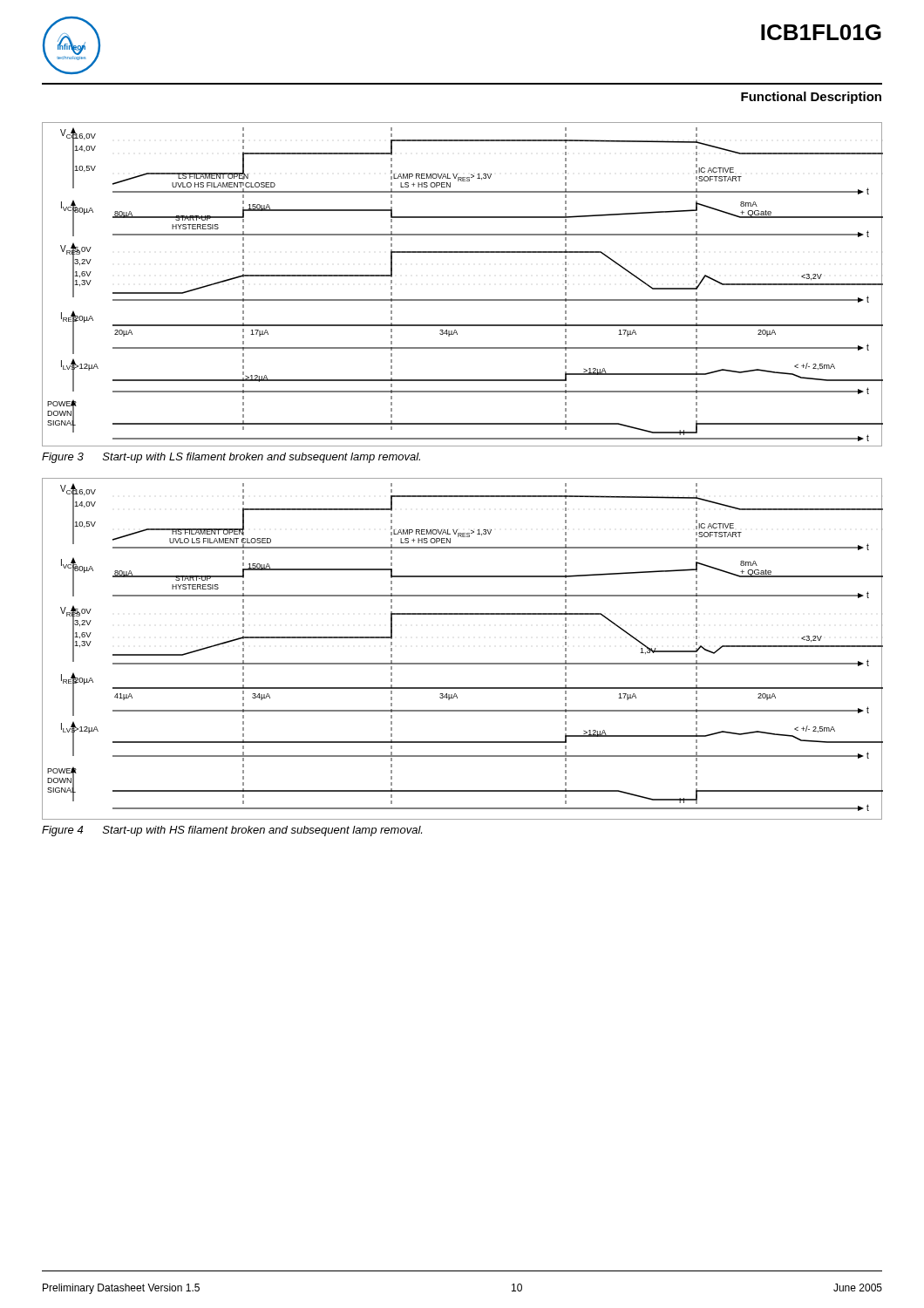Click on the caption that says "Figure 3 Start-up with LS filament broken"
The width and height of the screenshot is (924, 1308).
point(232,456)
